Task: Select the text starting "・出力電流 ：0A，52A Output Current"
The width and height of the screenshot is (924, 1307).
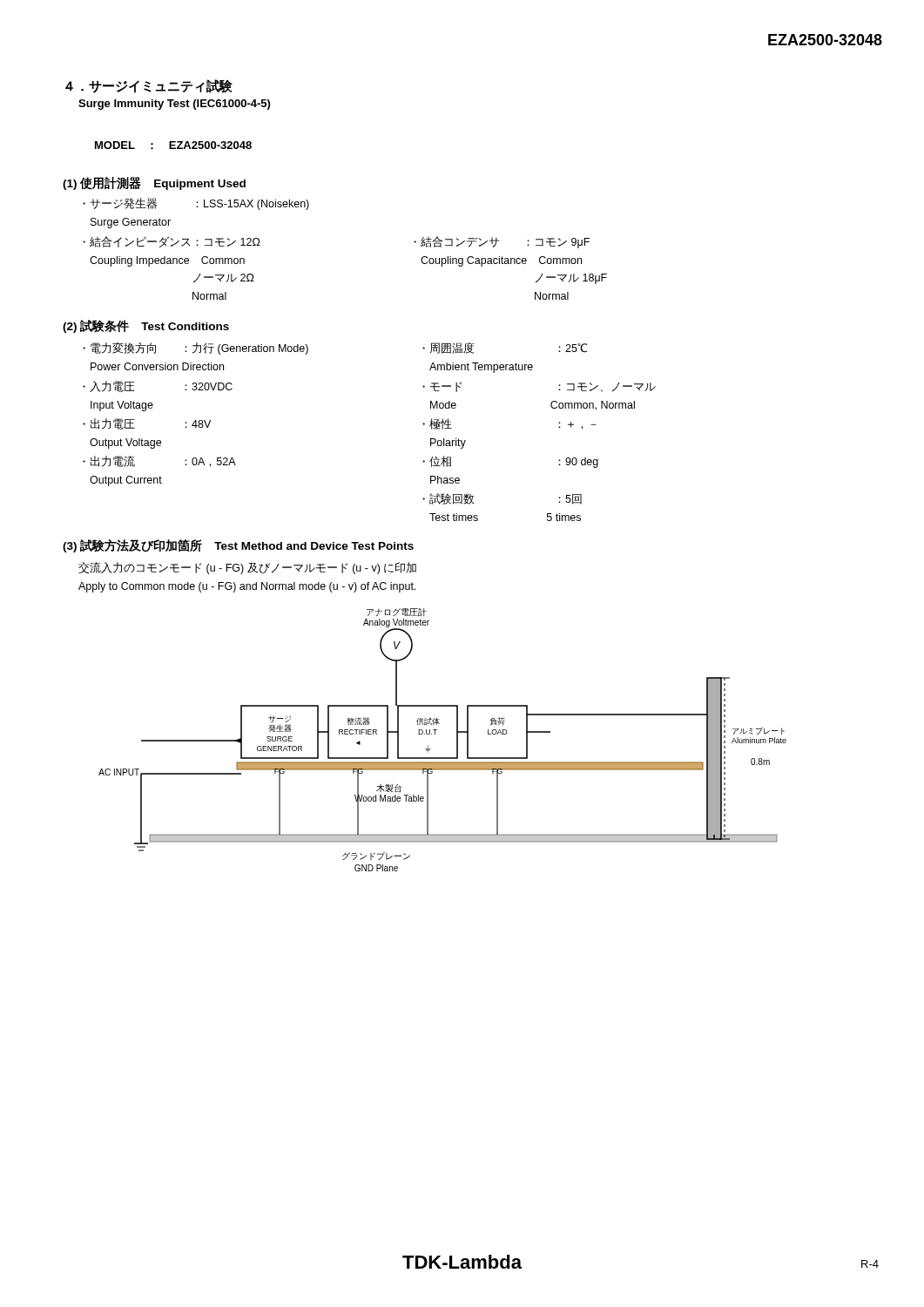Action: [x=157, y=471]
